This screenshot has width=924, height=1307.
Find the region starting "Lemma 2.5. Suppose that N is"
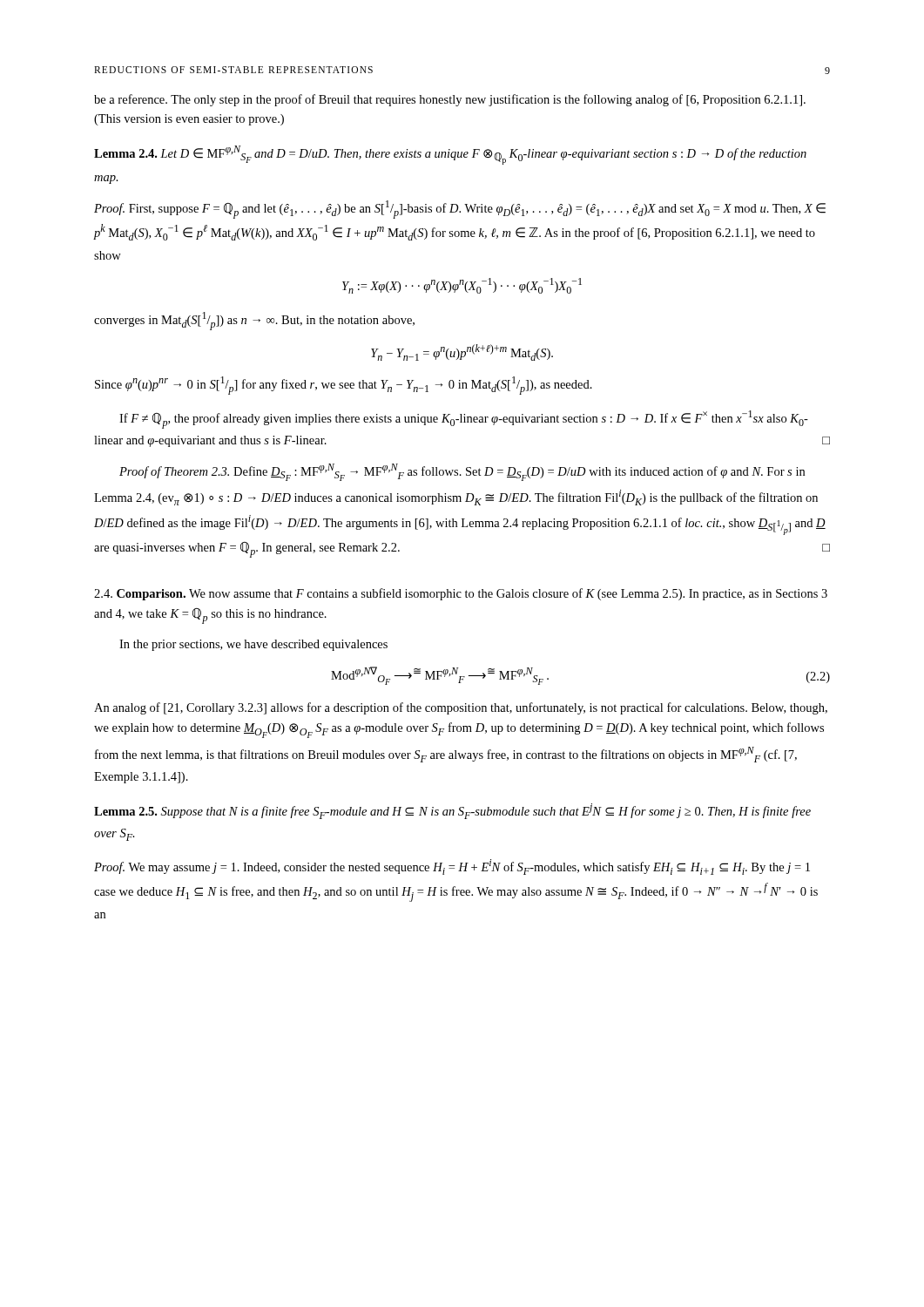[x=462, y=822]
